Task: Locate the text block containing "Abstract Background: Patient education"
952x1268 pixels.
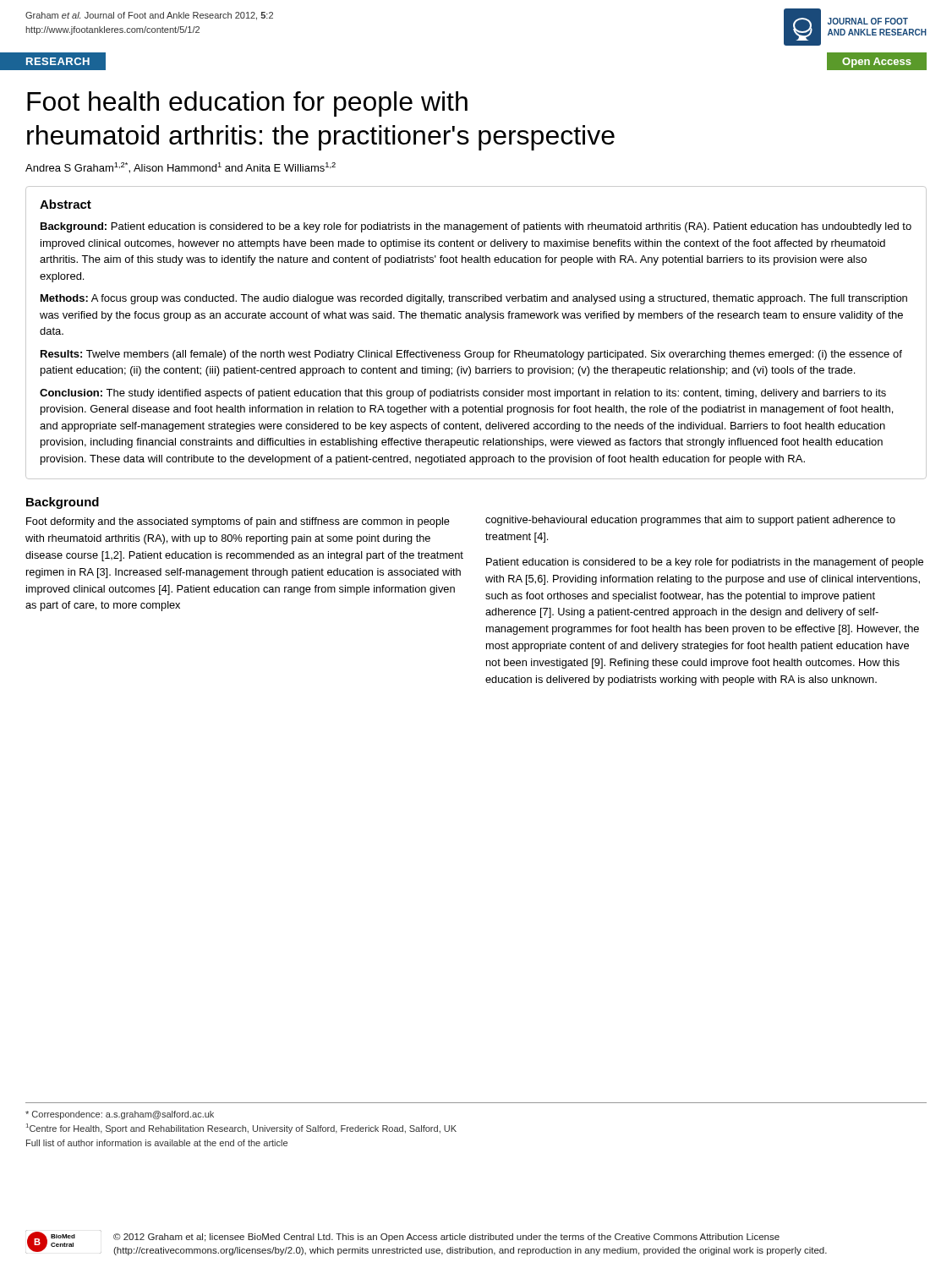Action: [x=66, y=204]
